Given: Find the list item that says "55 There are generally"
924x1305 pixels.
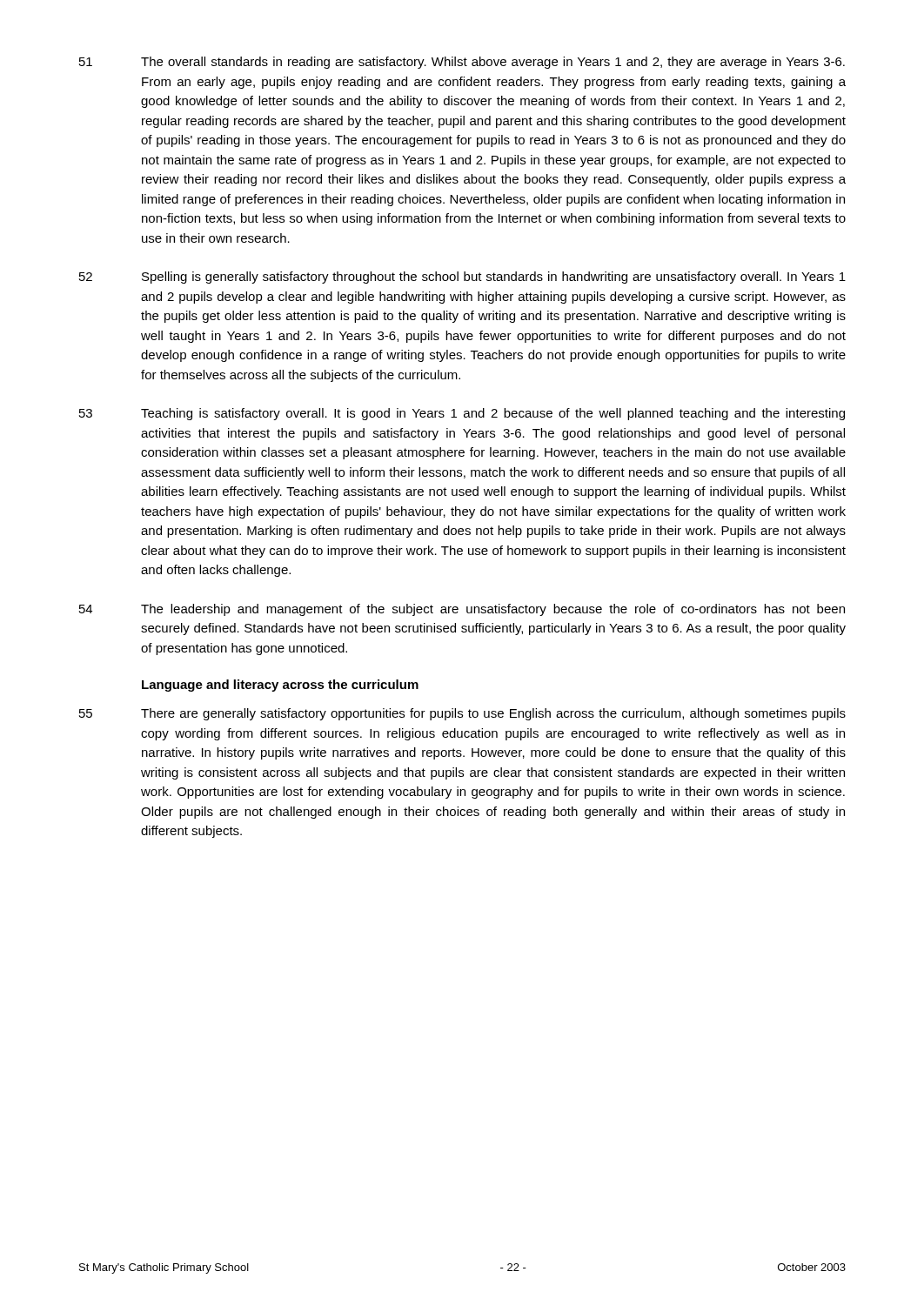Looking at the screenshot, I should click(x=462, y=772).
